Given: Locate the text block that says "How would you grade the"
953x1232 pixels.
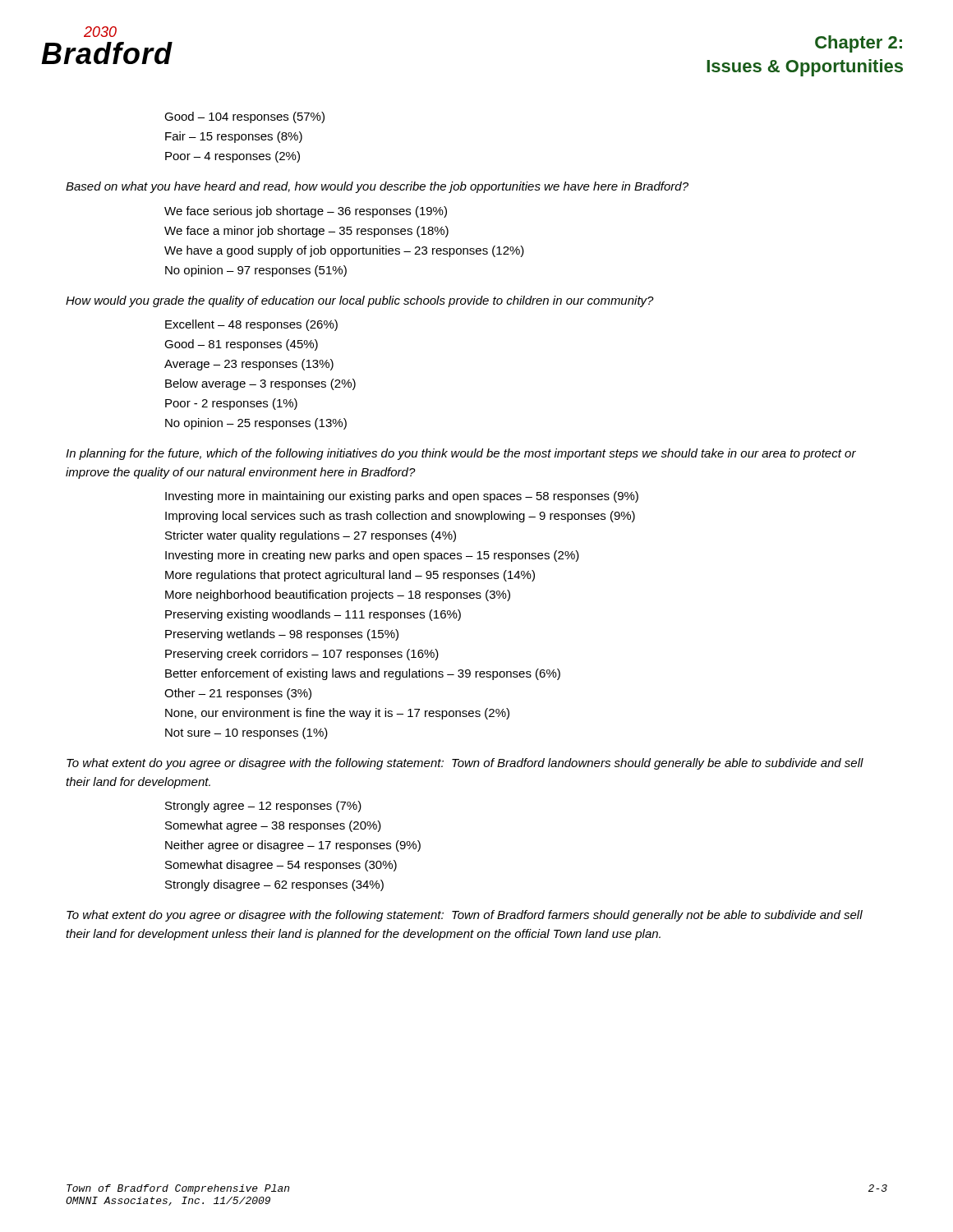Looking at the screenshot, I should (360, 300).
